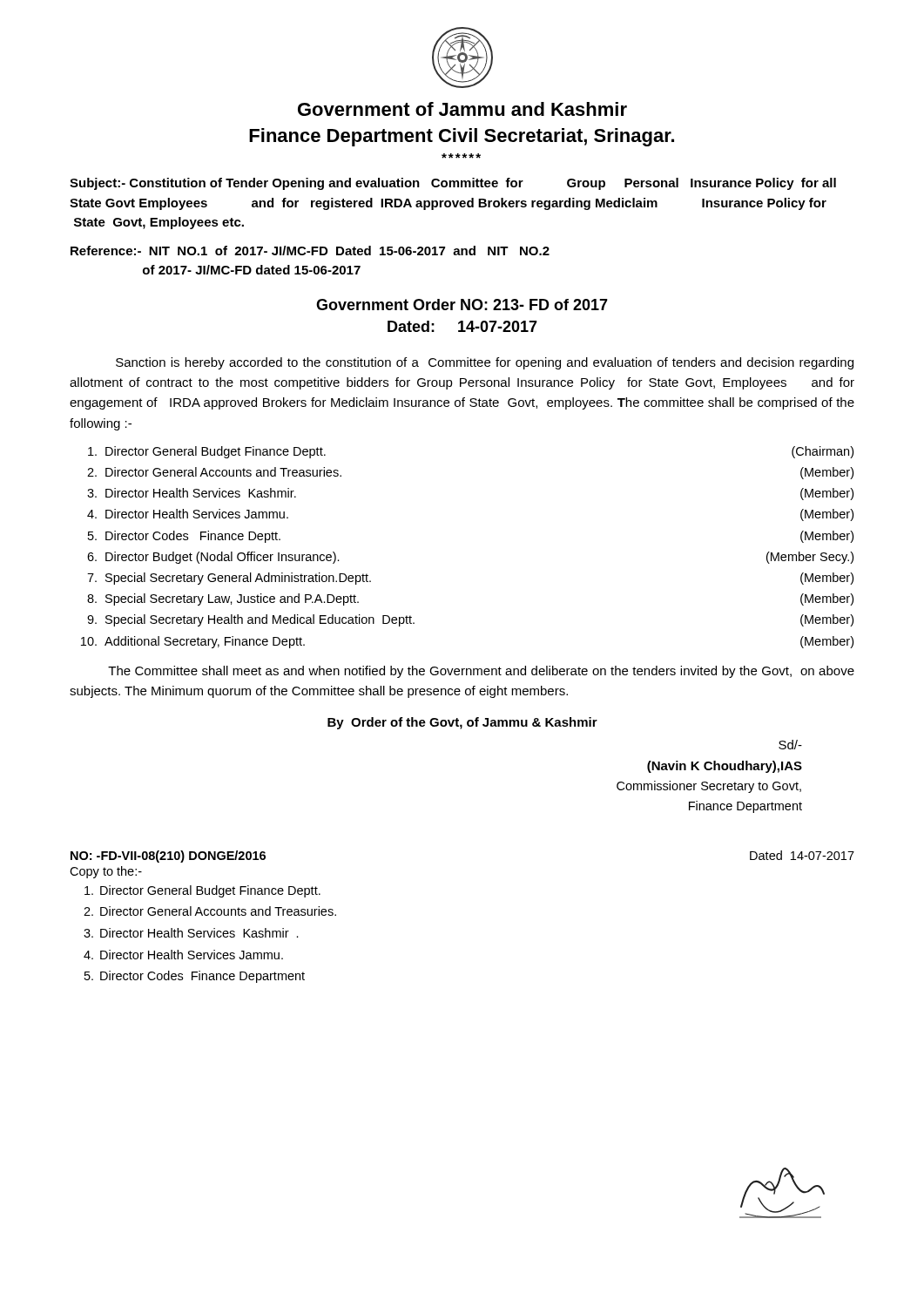Locate the list item that says "8. Special Secretary Law, Justice and P.A.Deptt. (Member)"
Screen dimensions: 1307x924
[x=219, y=599]
